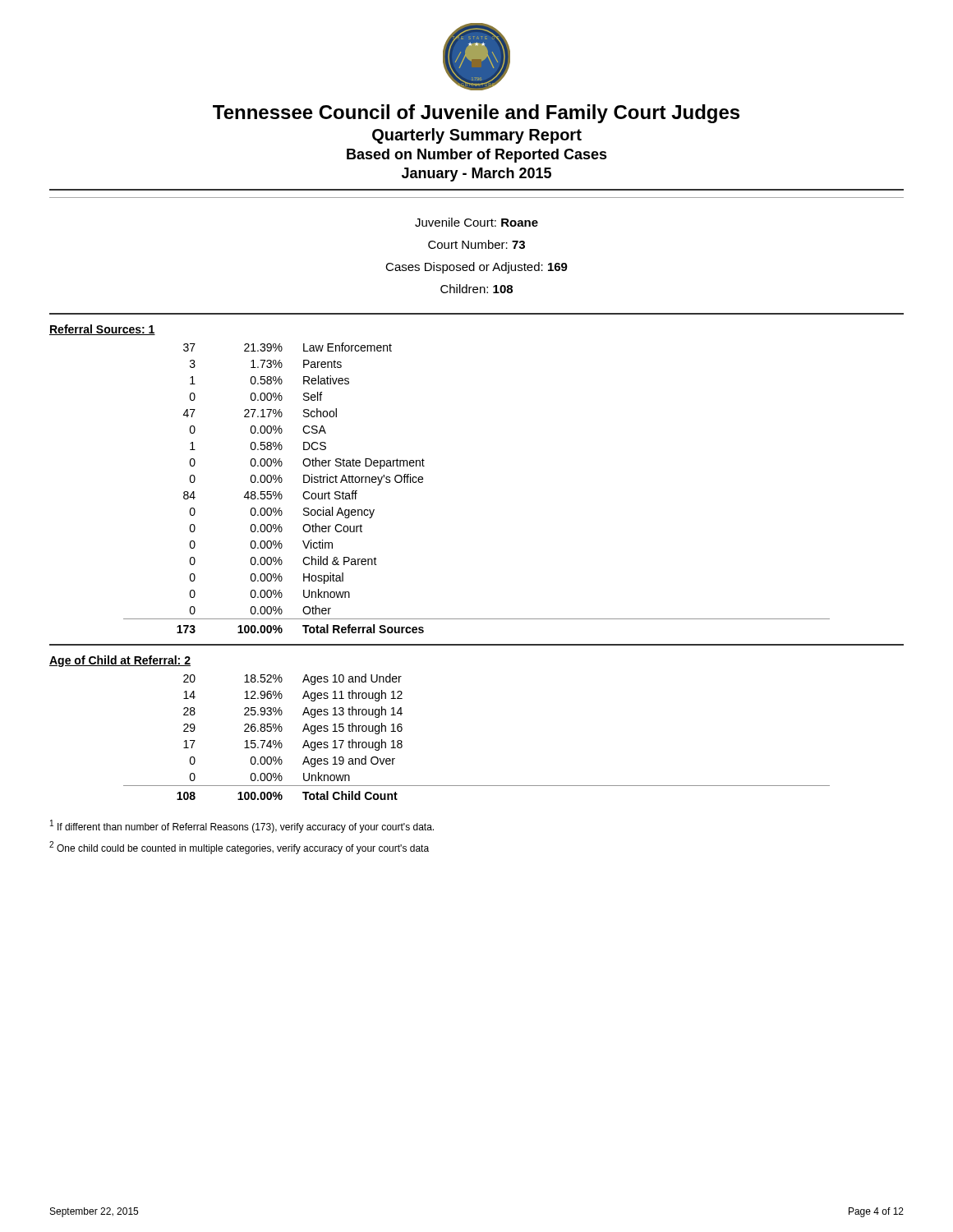The width and height of the screenshot is (953, 1232).
Task: Find the title with the text "January - March 2015"
Action: 476,173
